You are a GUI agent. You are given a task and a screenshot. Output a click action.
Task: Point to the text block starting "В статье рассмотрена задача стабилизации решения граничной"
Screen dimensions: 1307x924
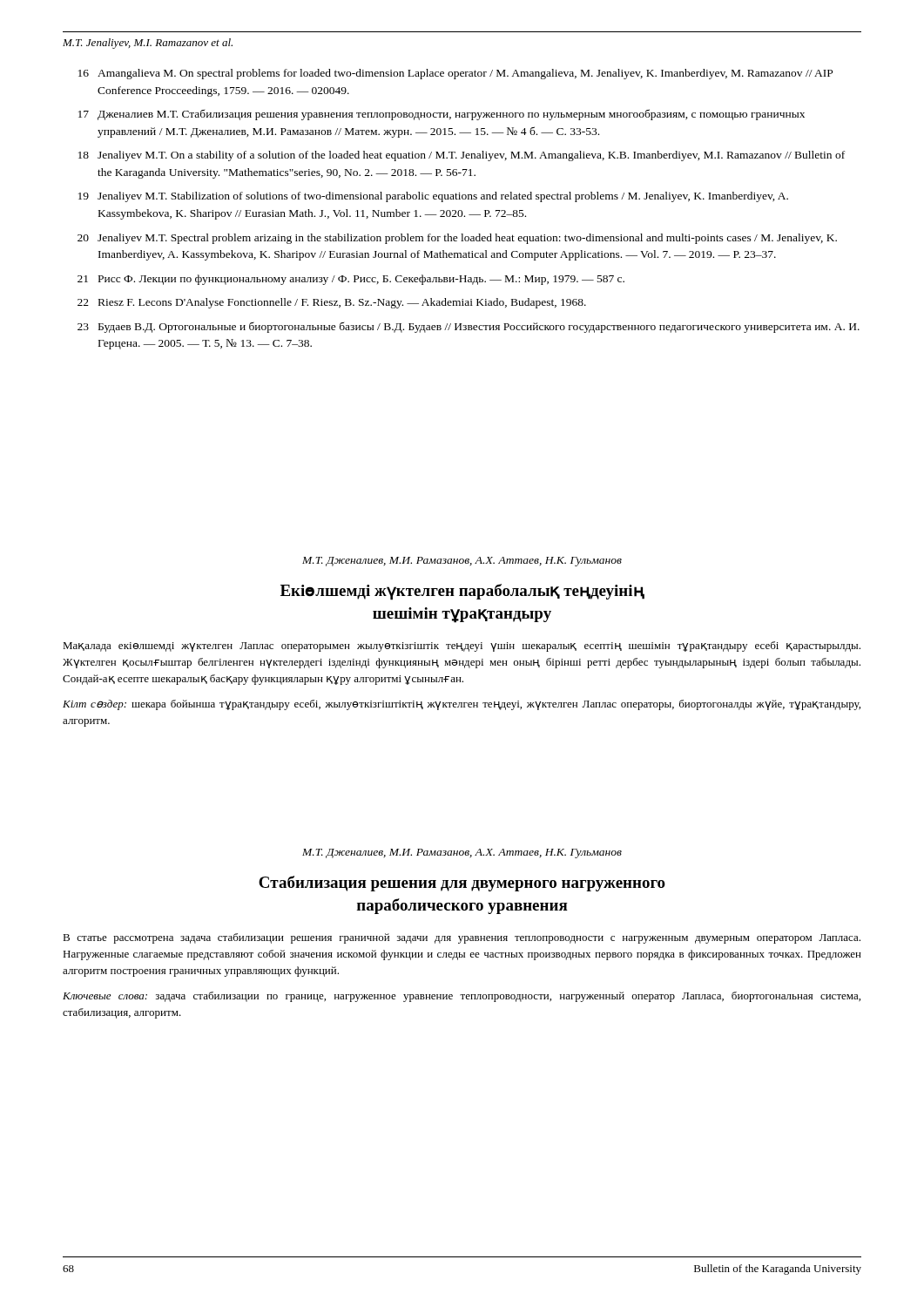click(x=462, y=954)
